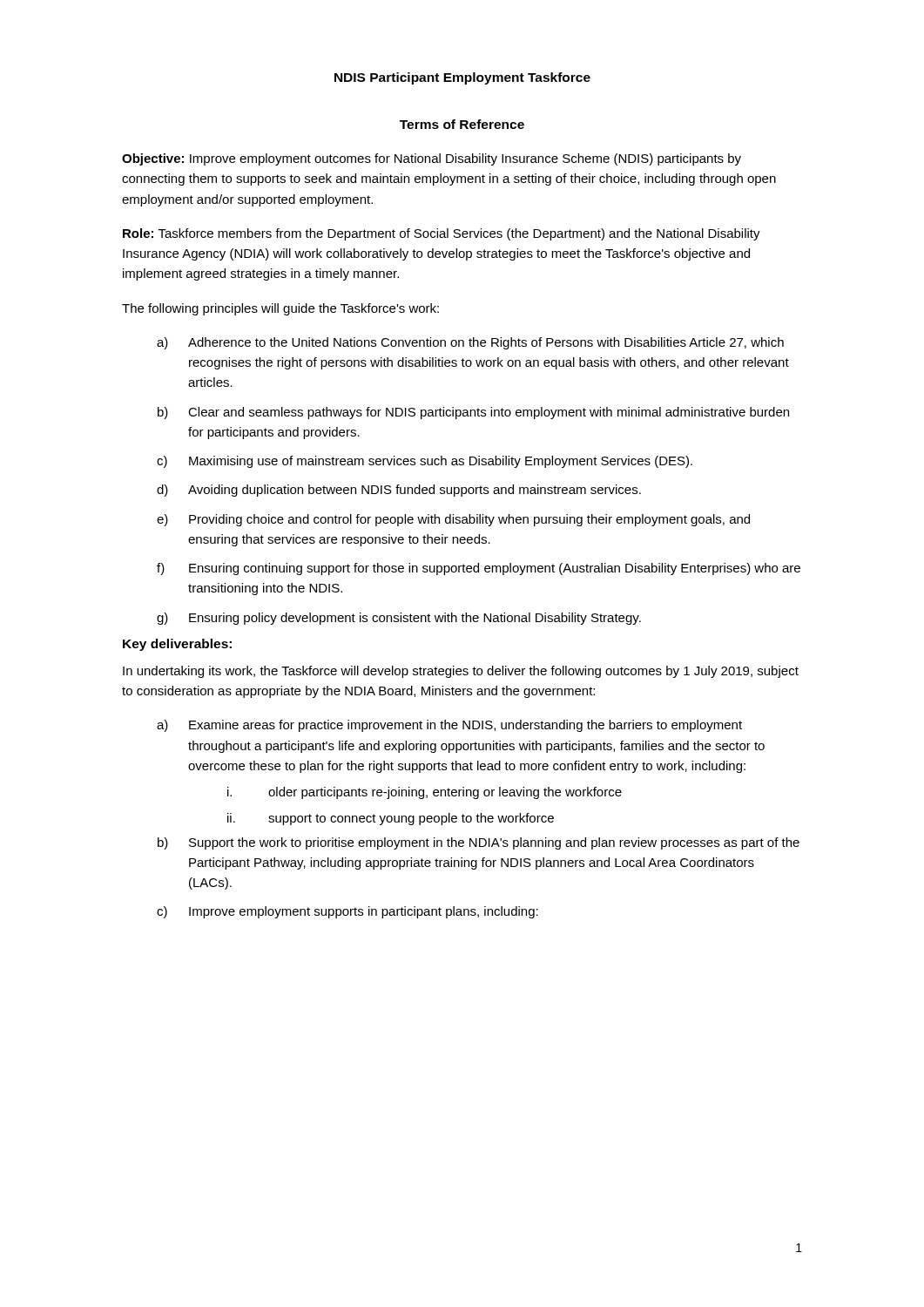This screenshot has height=1307, width=924.
Task: Click the passage that begins "c) Maximising use of mainstream services such"
Action: [x=479, y=461]
